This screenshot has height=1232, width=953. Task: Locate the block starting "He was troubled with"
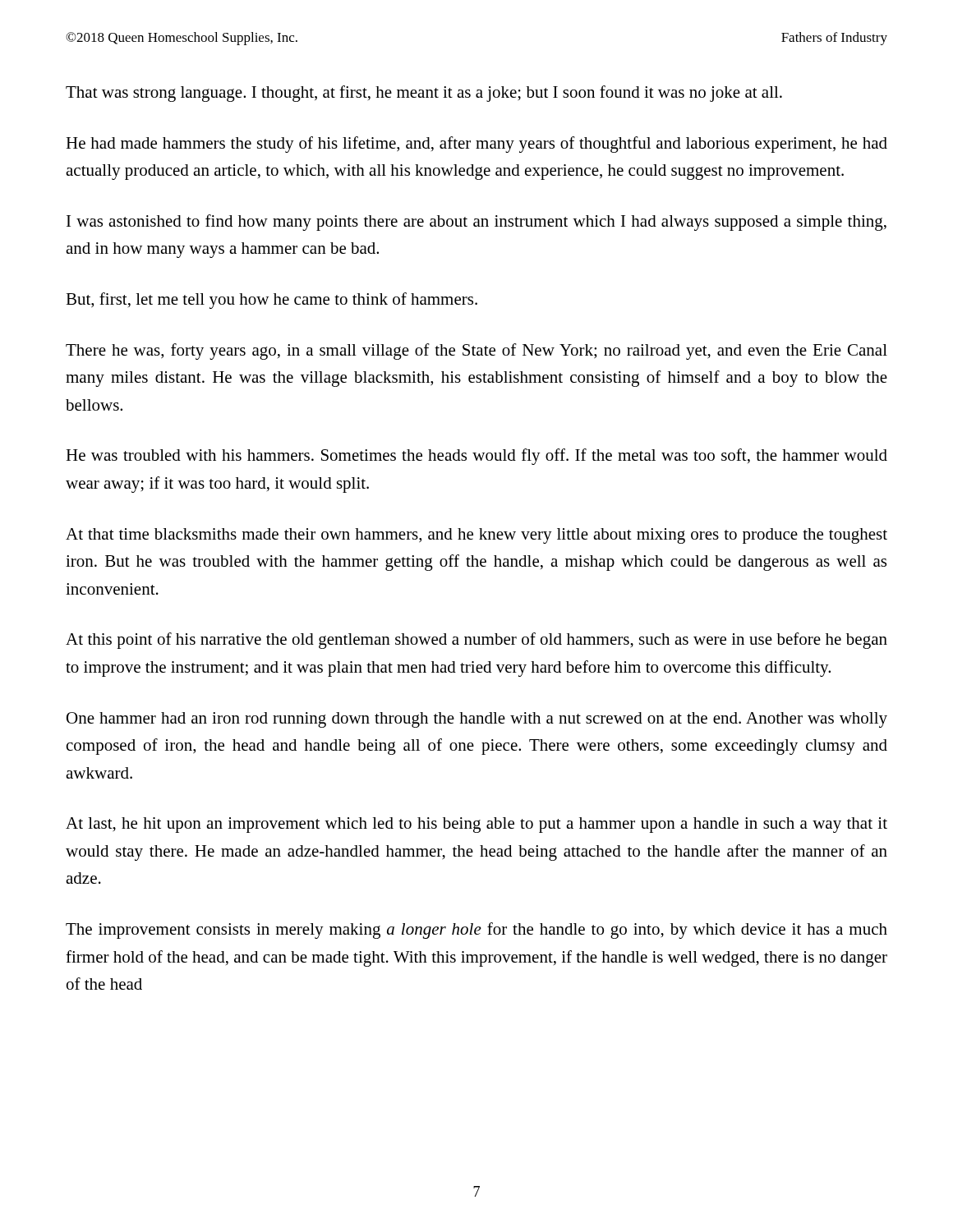[x=476, y=469]
